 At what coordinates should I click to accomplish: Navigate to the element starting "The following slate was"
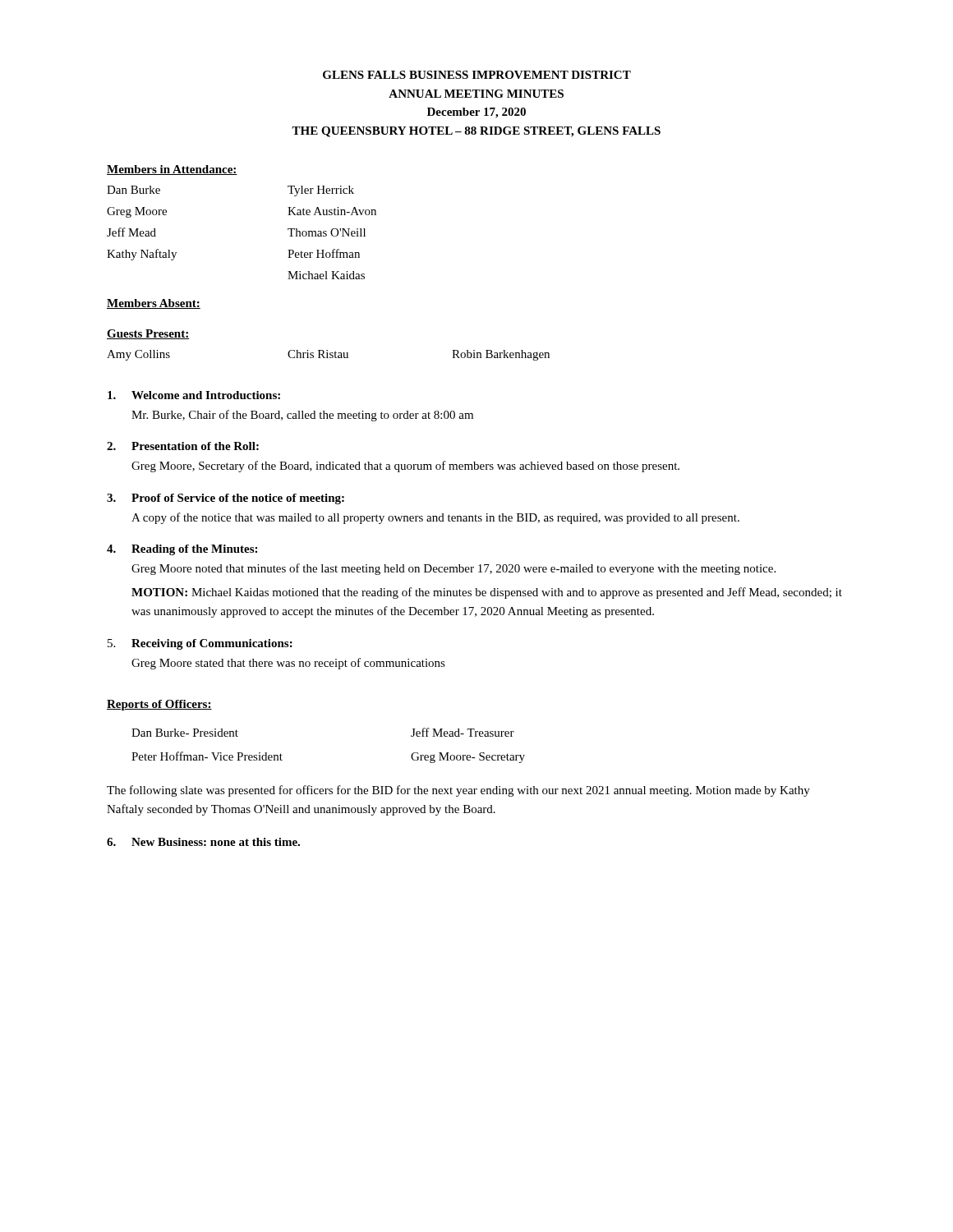tap(458, 799)
